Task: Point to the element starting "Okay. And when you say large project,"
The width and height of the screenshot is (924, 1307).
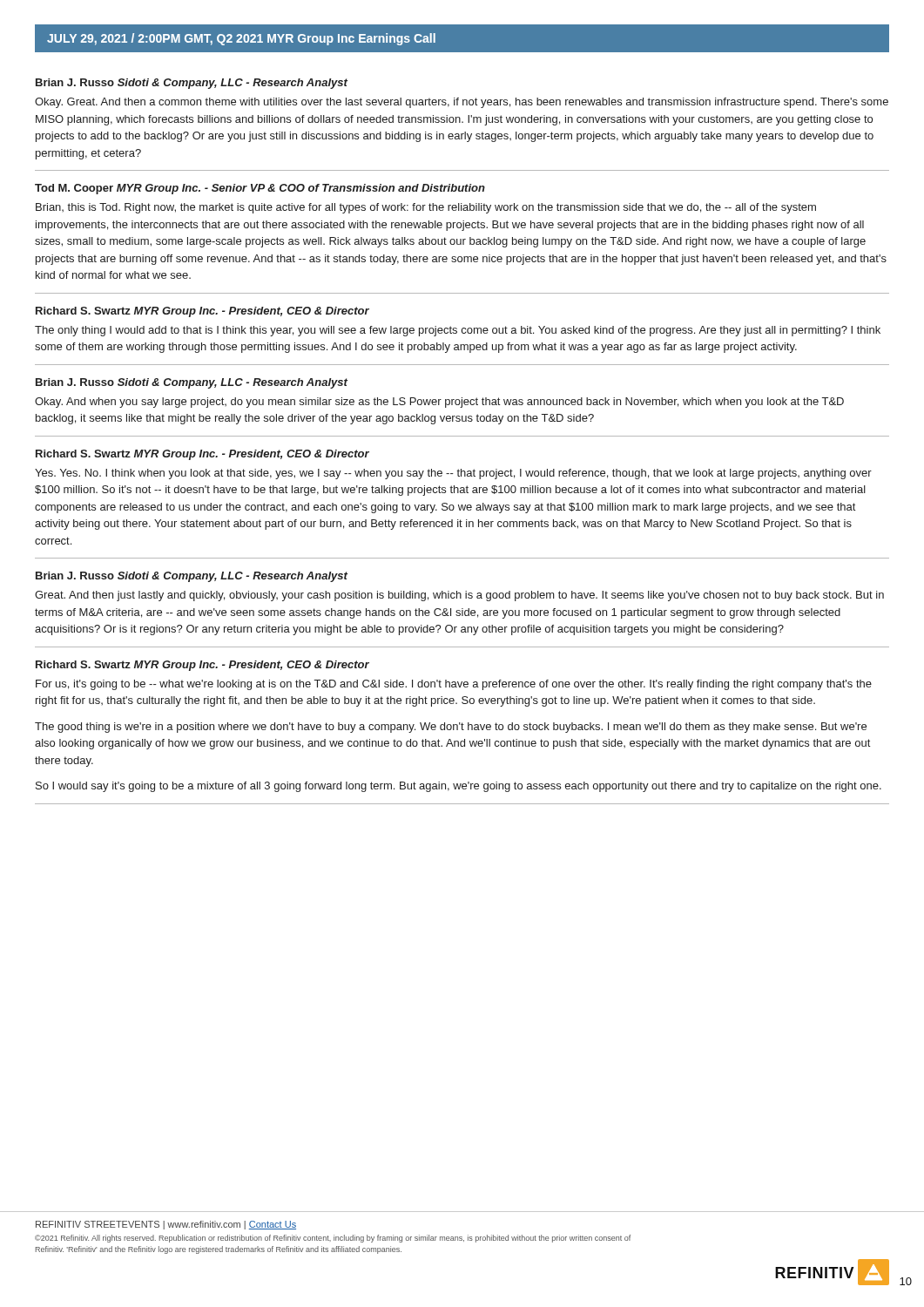Action: 440,409
